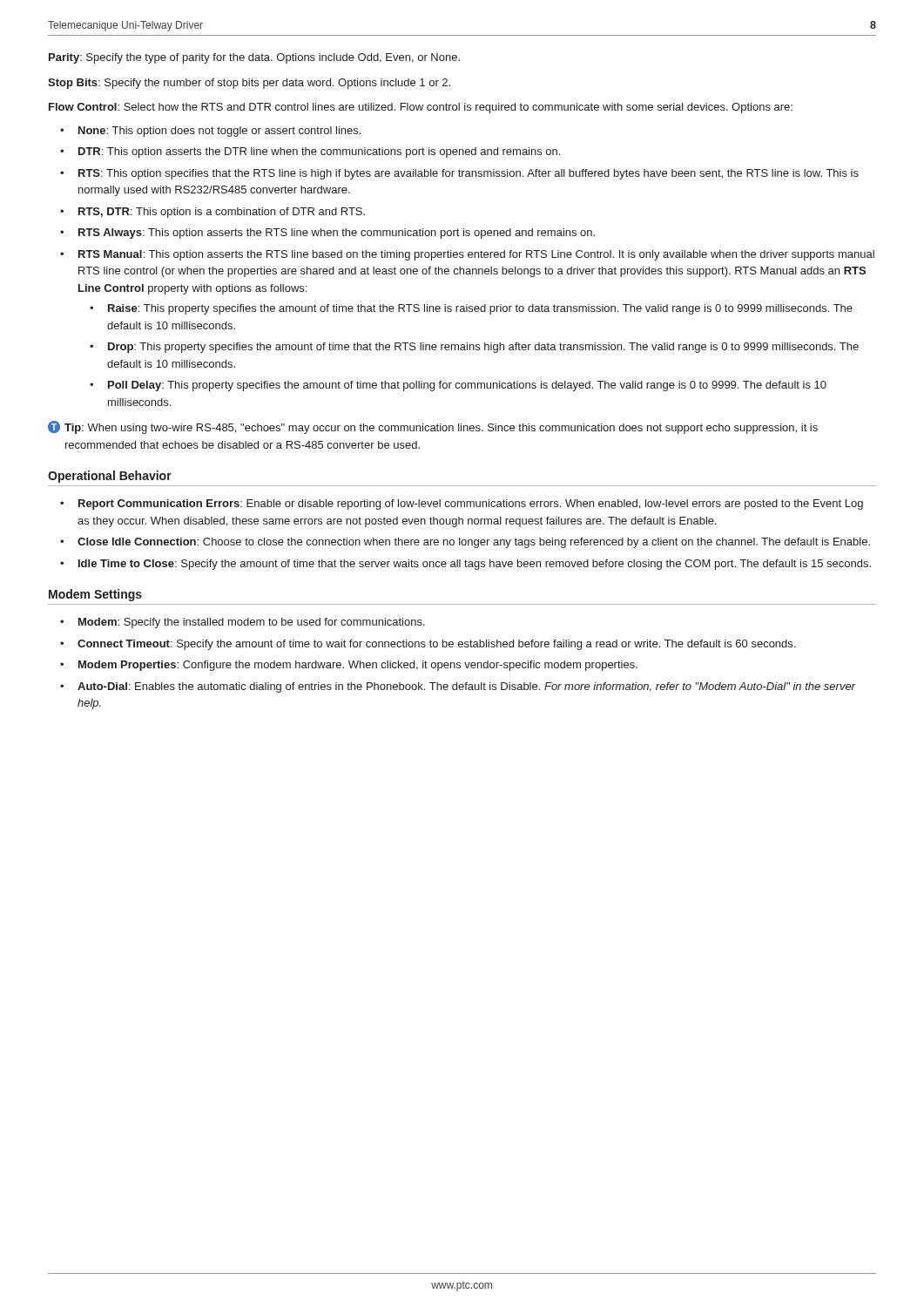Find the block on this page that starts "T Tip: When"

(462, 436)
